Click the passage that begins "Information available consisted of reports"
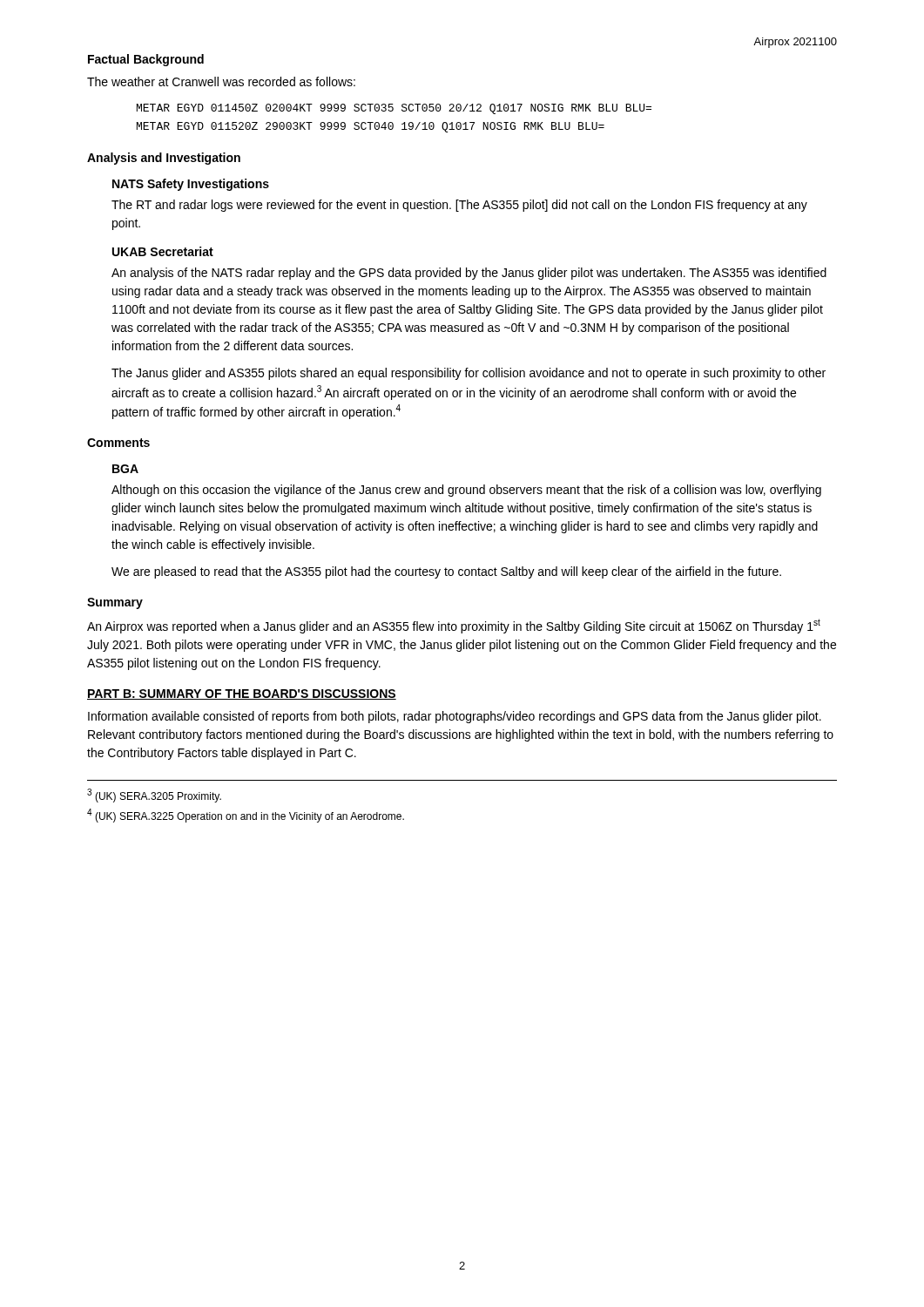 point(462,735)
